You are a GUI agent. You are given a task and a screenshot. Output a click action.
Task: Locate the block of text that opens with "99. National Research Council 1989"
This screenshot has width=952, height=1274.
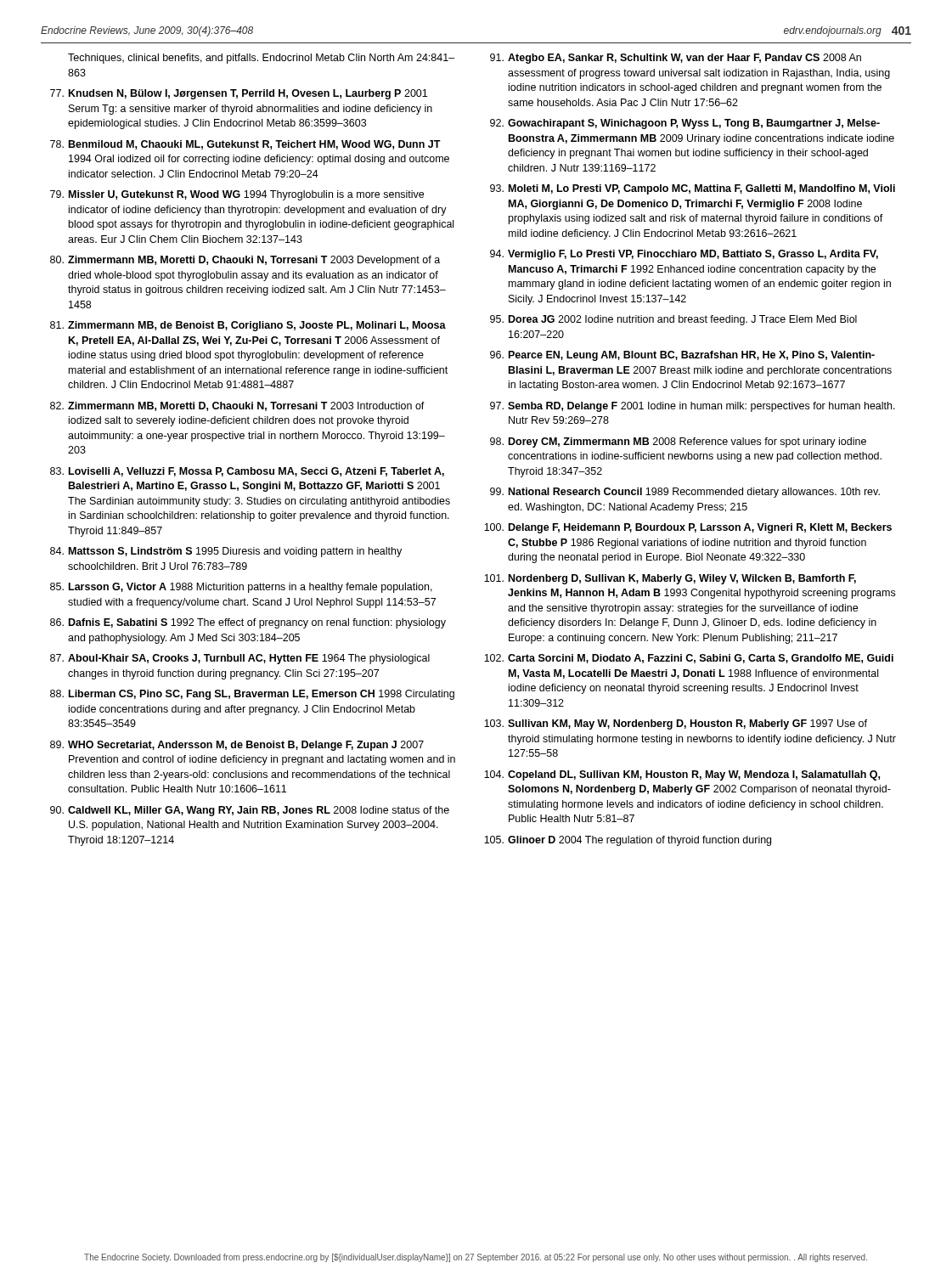click(689, 500)
